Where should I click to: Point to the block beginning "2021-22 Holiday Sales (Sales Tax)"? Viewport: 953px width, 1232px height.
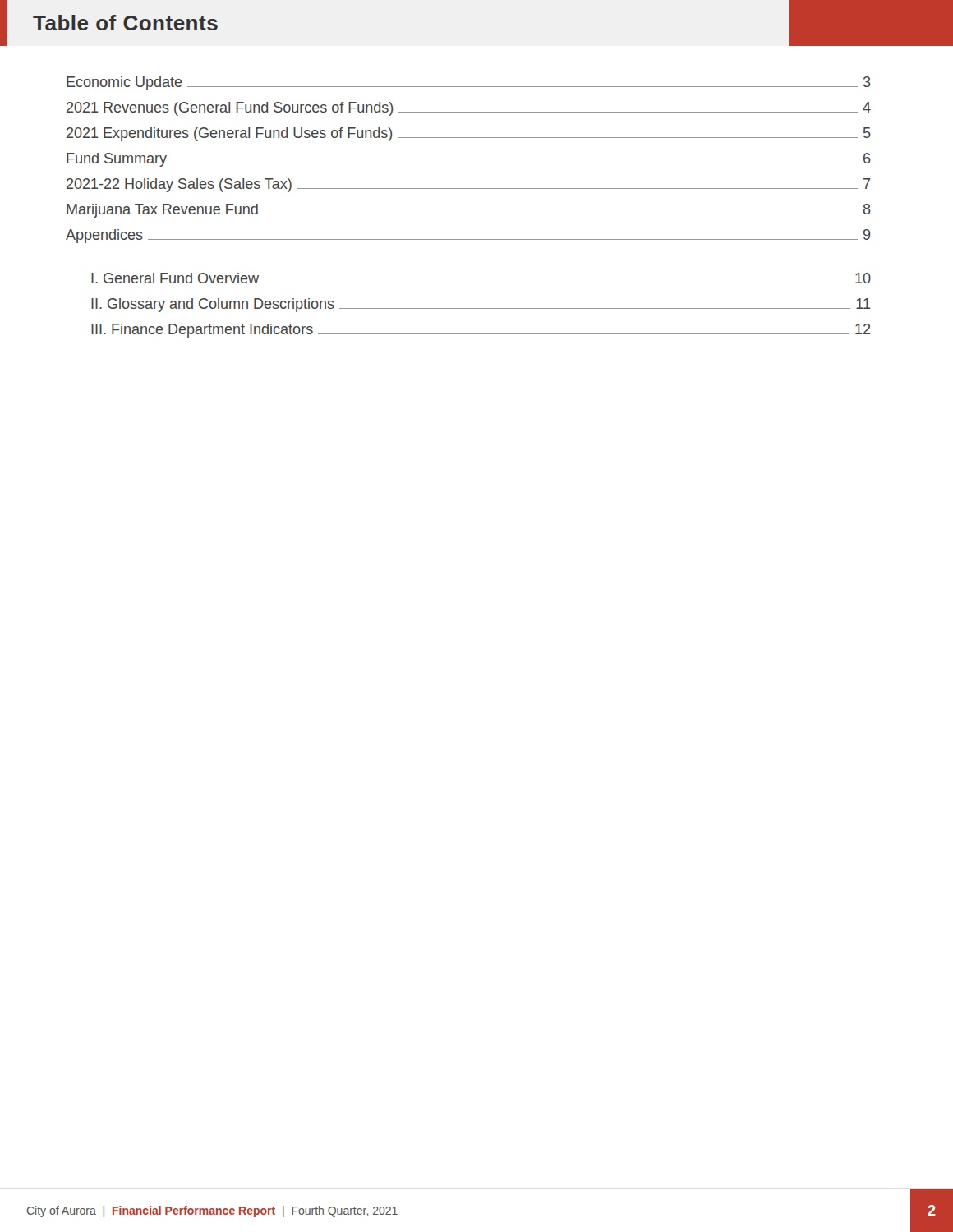point(468,184)
